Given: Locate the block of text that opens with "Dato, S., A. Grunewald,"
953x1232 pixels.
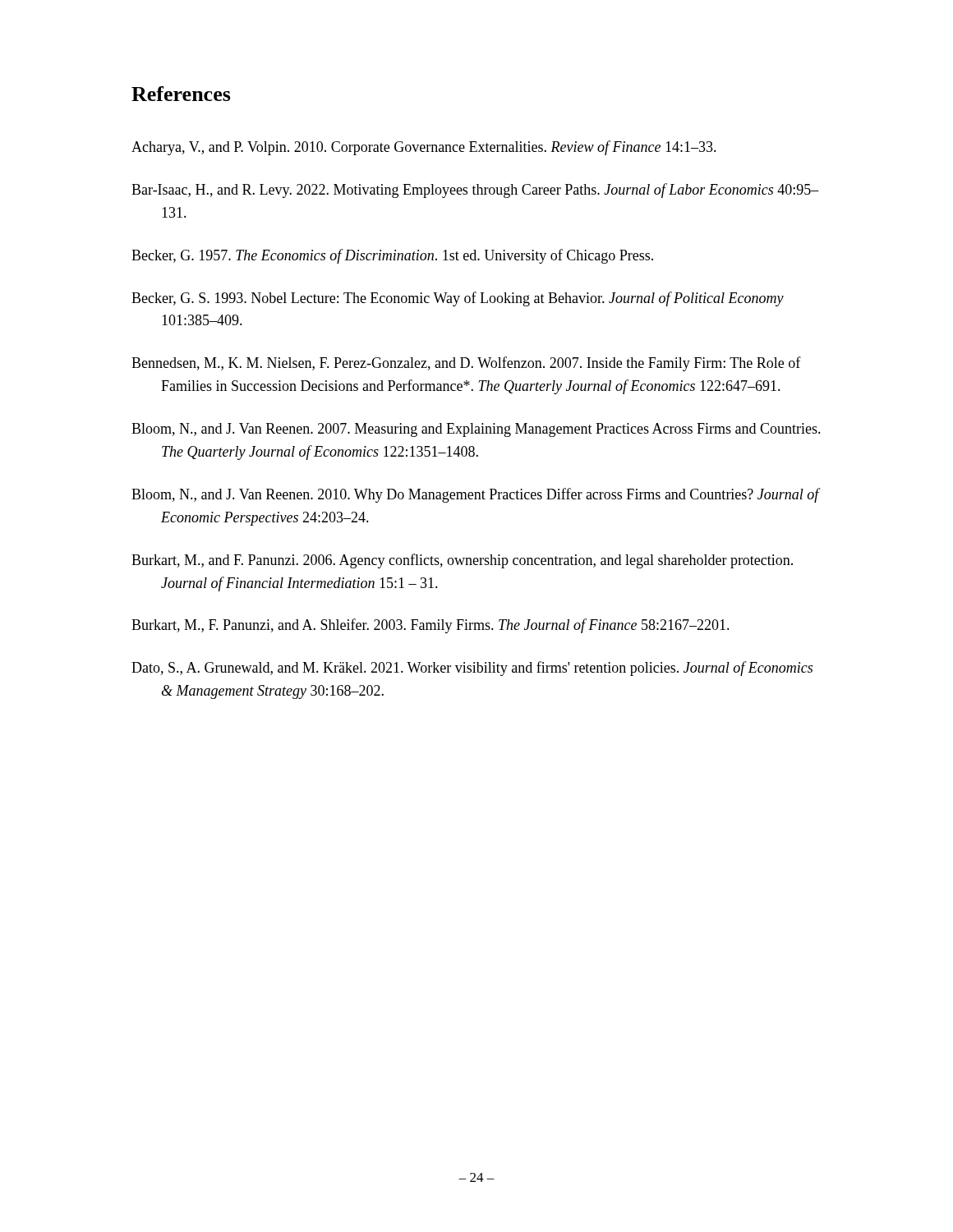Looking at the screenshot, I should pos(472,680).
